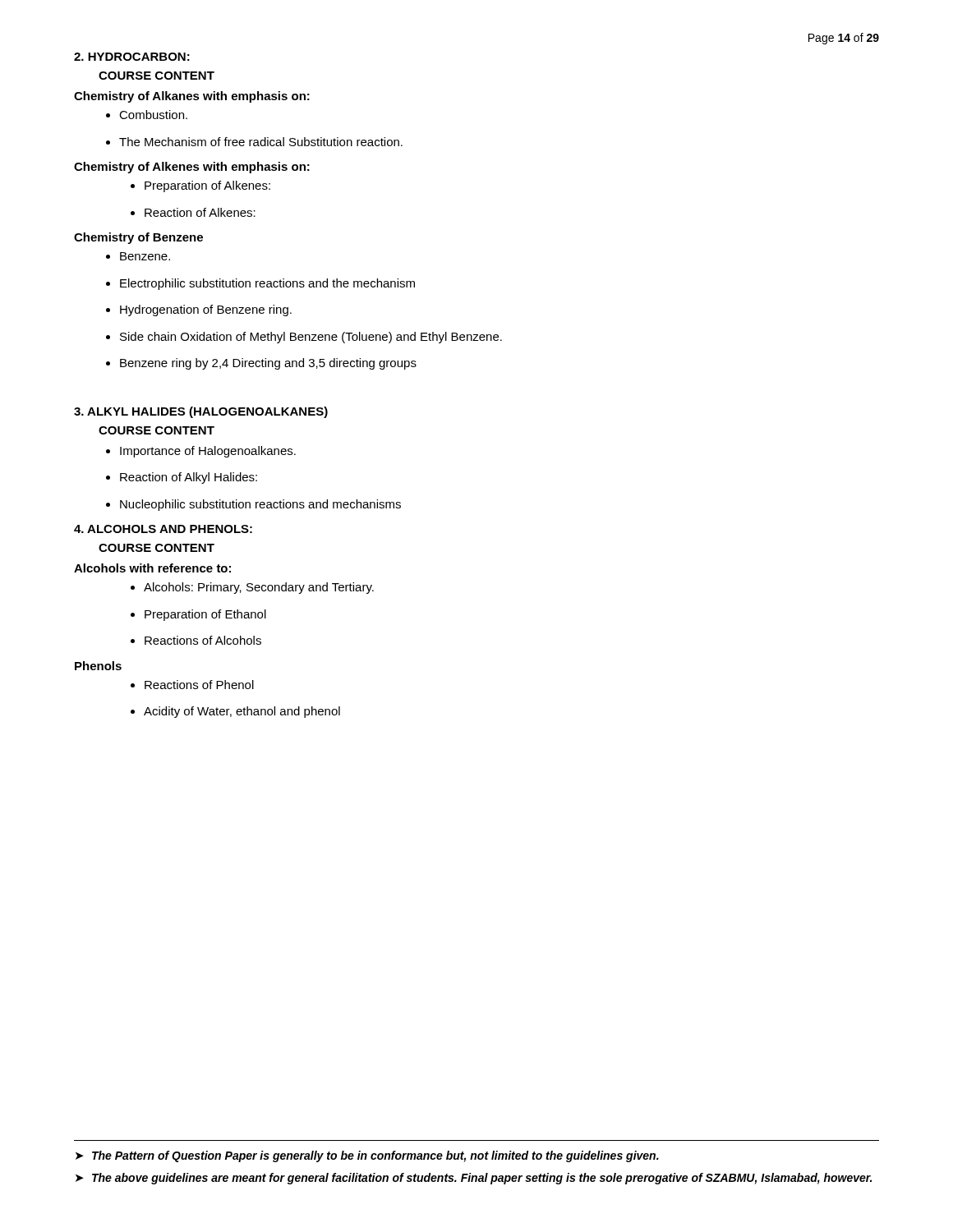The height and width of the screenshot is (1232, 953).
Task: Select the passage starting "The Pattern of Question Paper is generally"
Action: click(375, 1156)
